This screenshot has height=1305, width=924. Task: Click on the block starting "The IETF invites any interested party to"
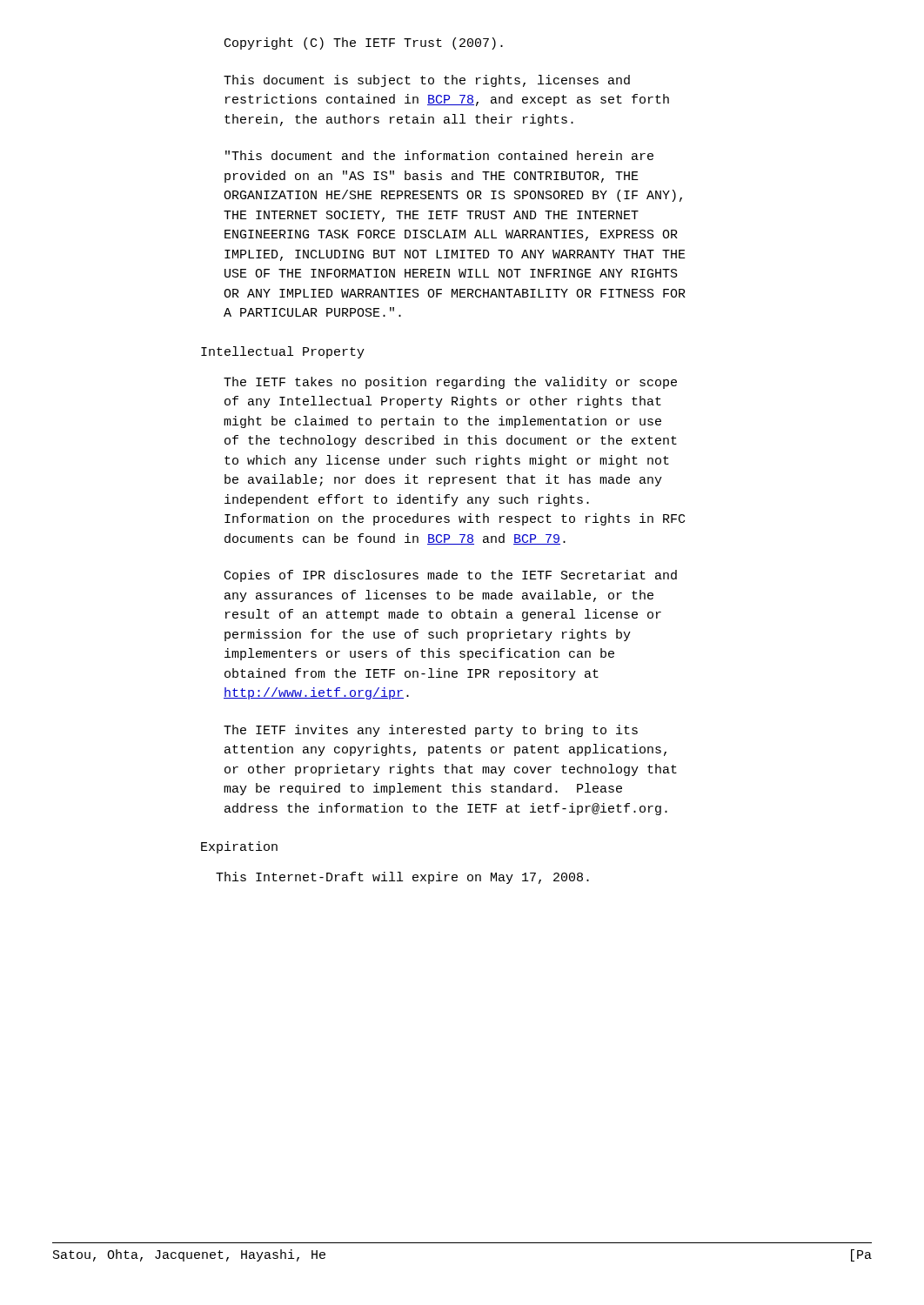(439, 770)
